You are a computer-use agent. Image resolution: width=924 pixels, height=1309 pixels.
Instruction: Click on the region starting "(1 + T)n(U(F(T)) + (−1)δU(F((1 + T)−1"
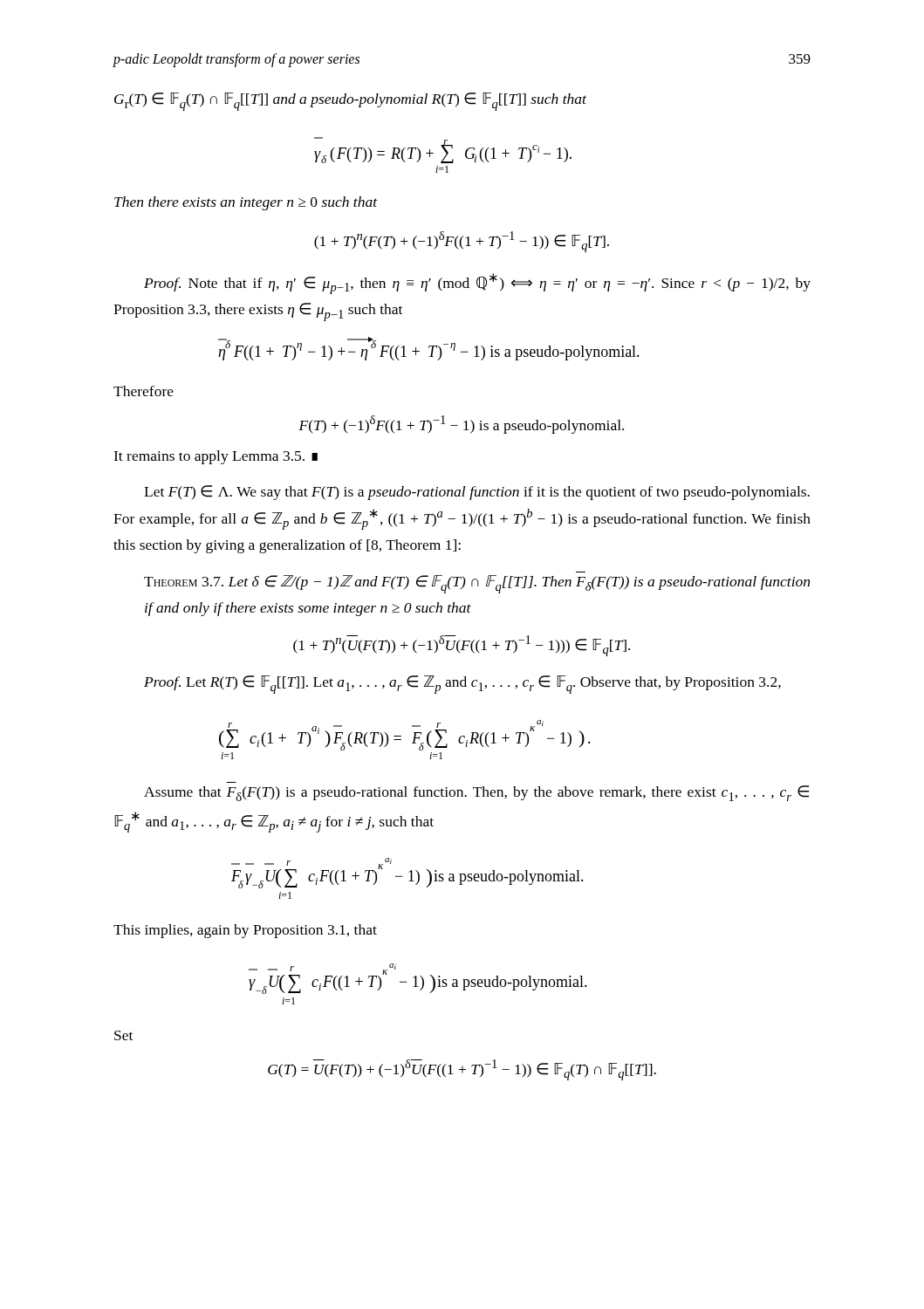(462, 644)
